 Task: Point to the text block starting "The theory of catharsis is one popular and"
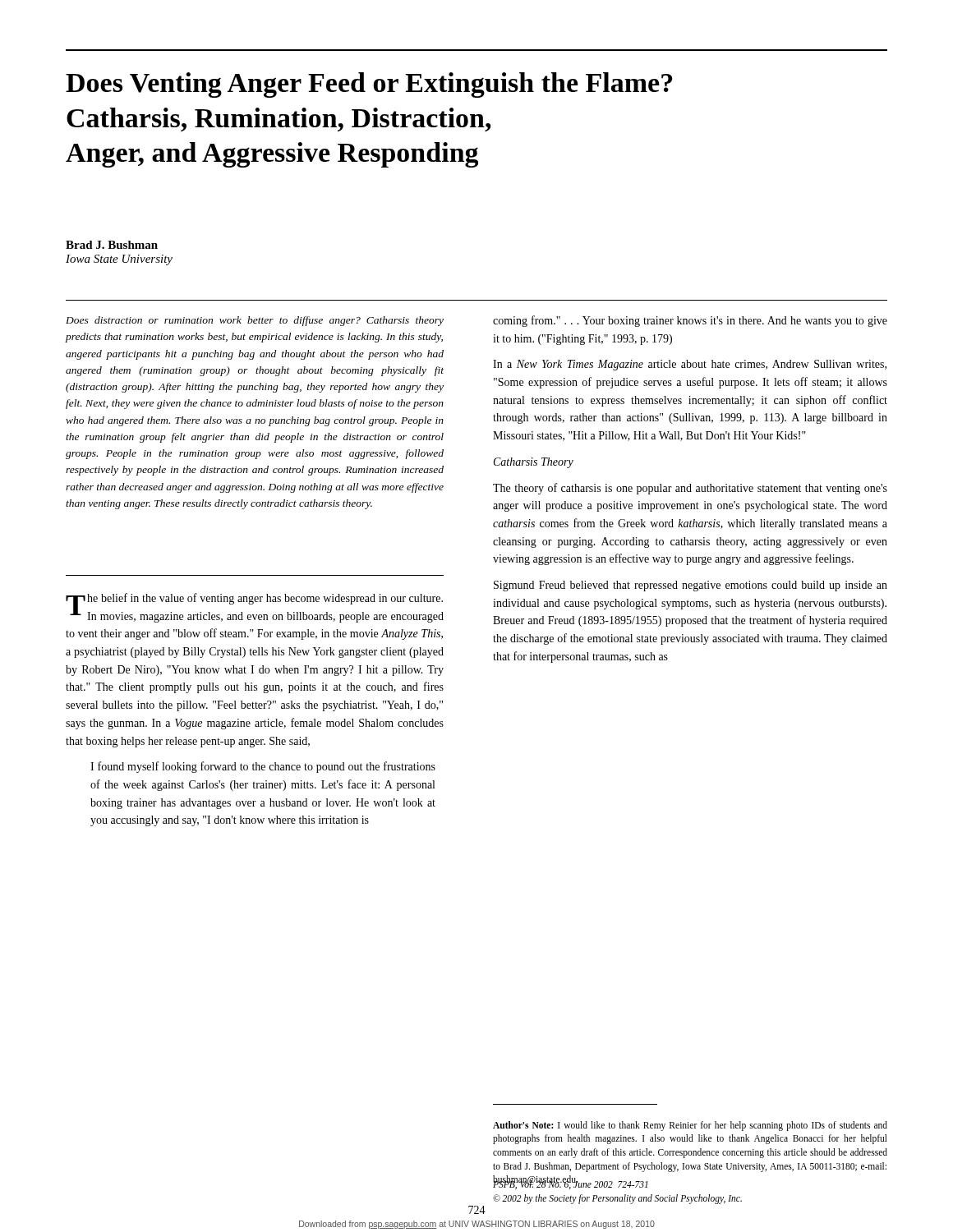(690, 524)
